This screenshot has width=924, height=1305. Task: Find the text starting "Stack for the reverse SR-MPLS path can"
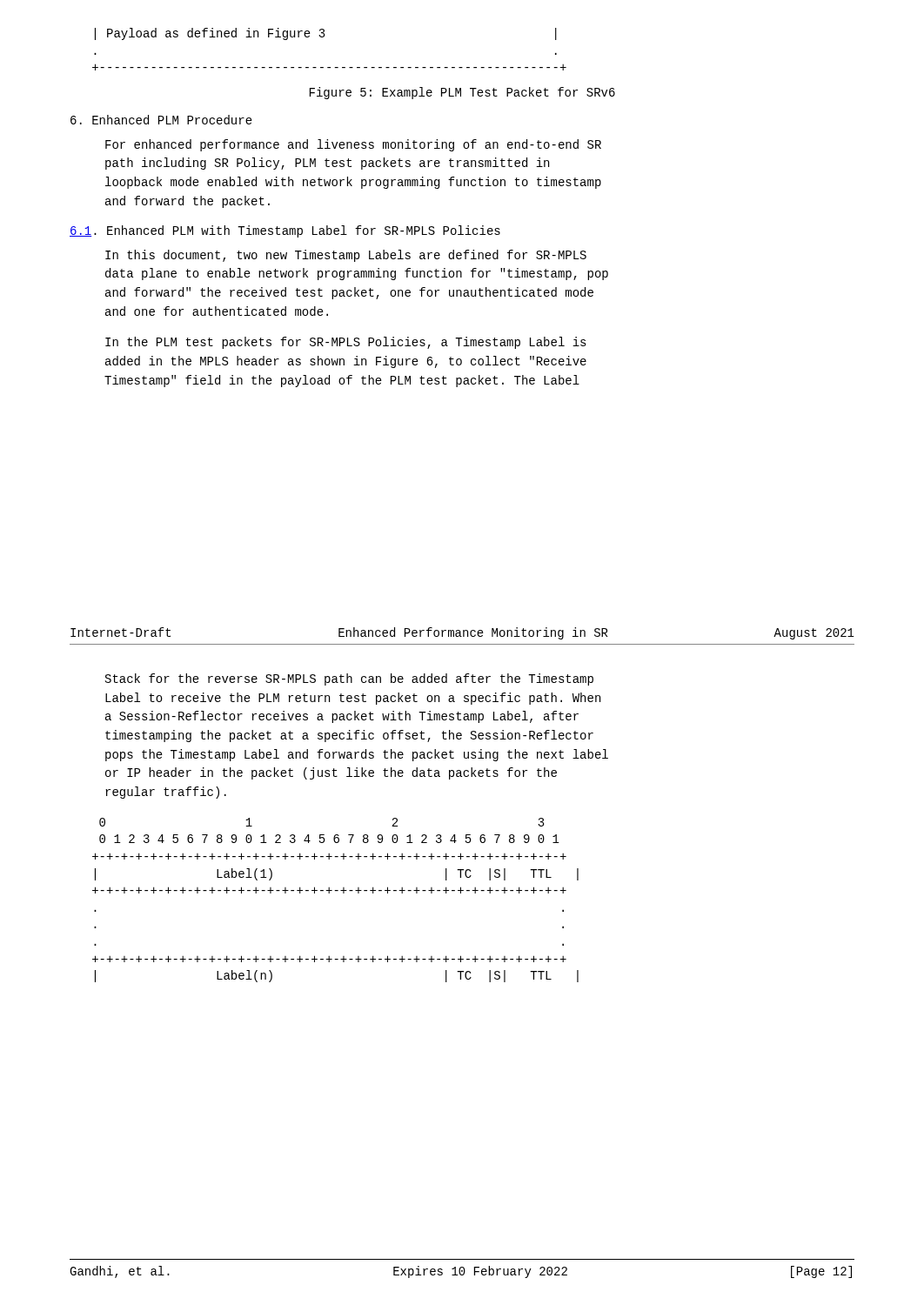357,736
